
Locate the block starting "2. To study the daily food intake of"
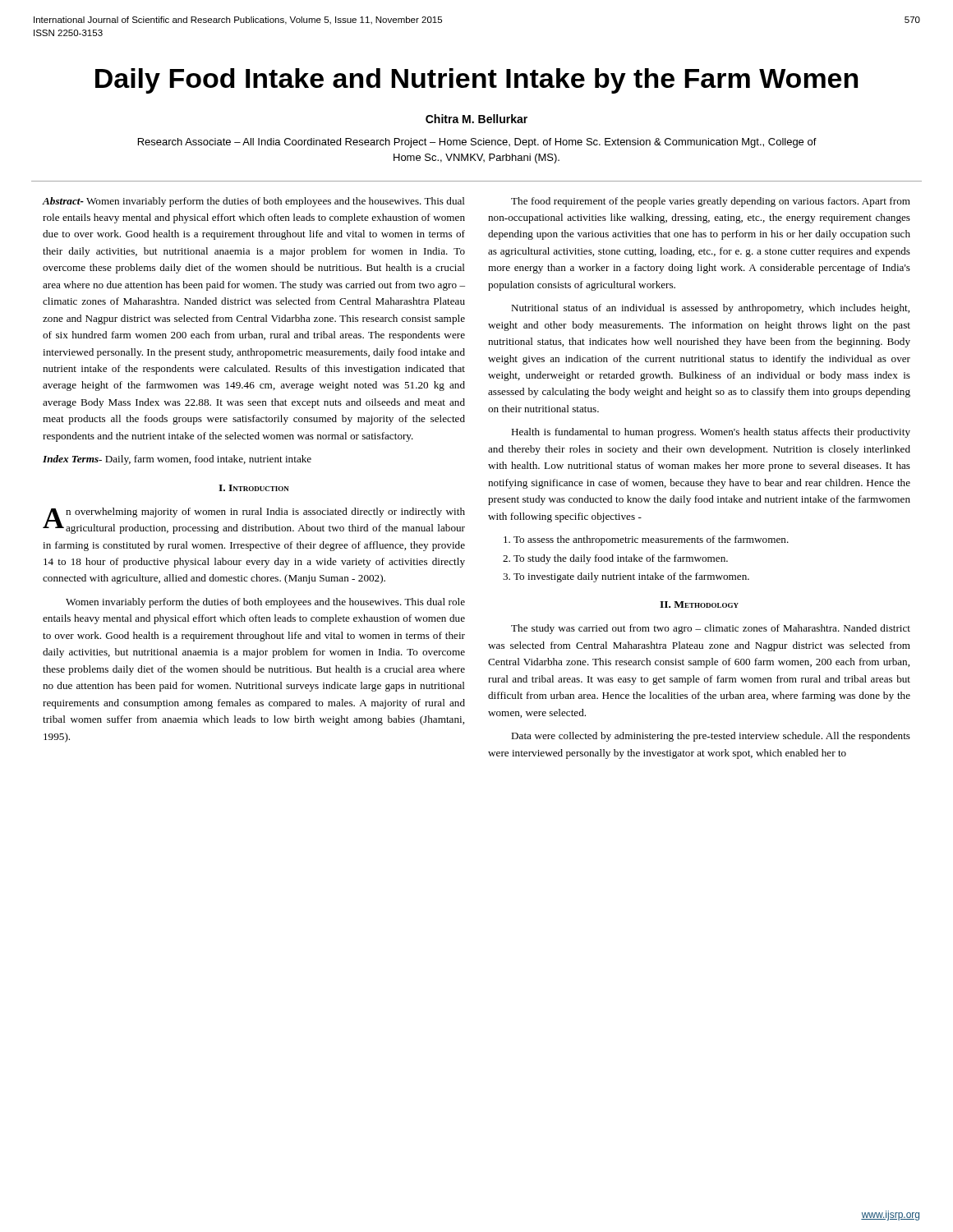coord(707,558)
